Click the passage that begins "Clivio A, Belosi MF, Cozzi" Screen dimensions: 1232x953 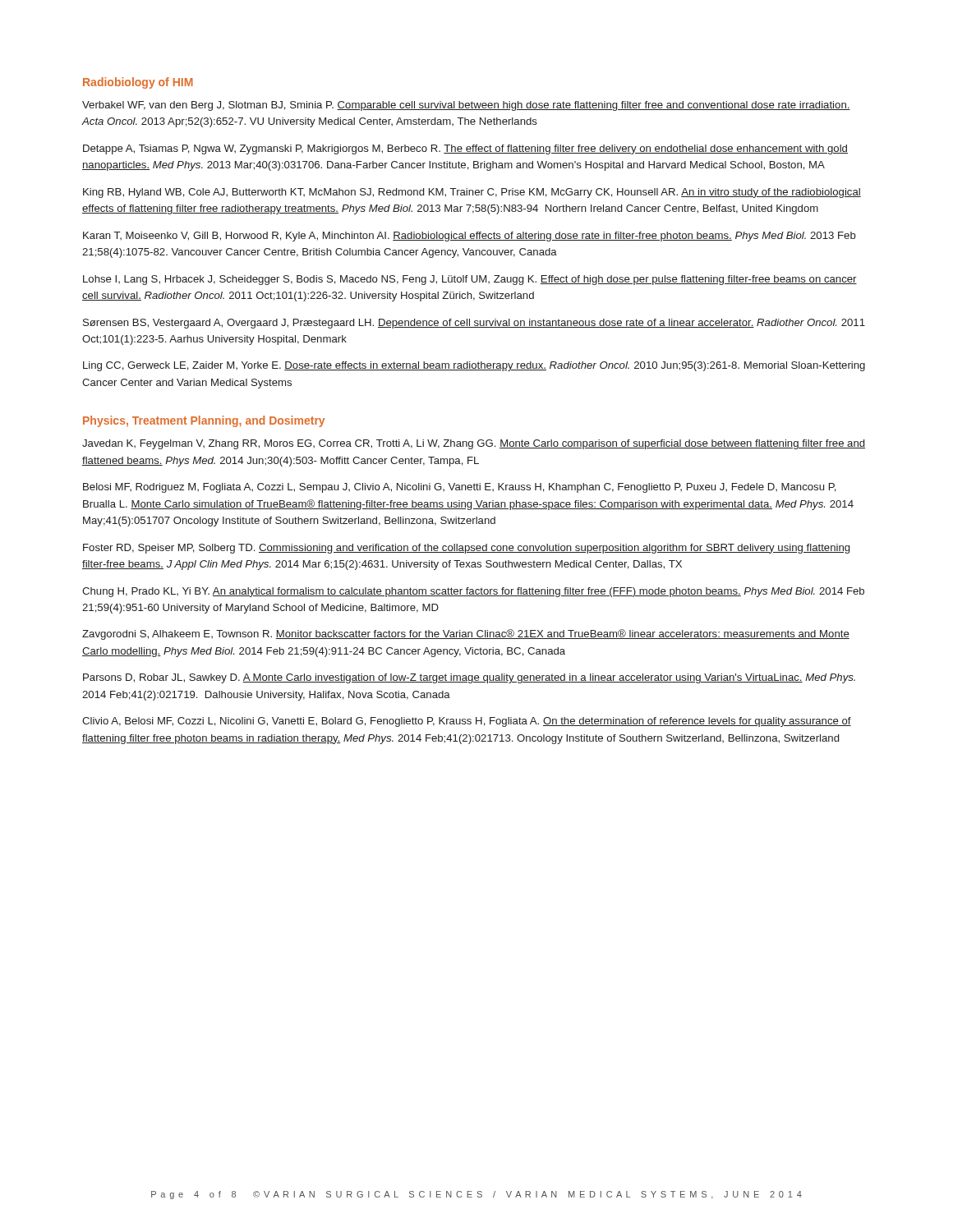(x=466, y=729)
